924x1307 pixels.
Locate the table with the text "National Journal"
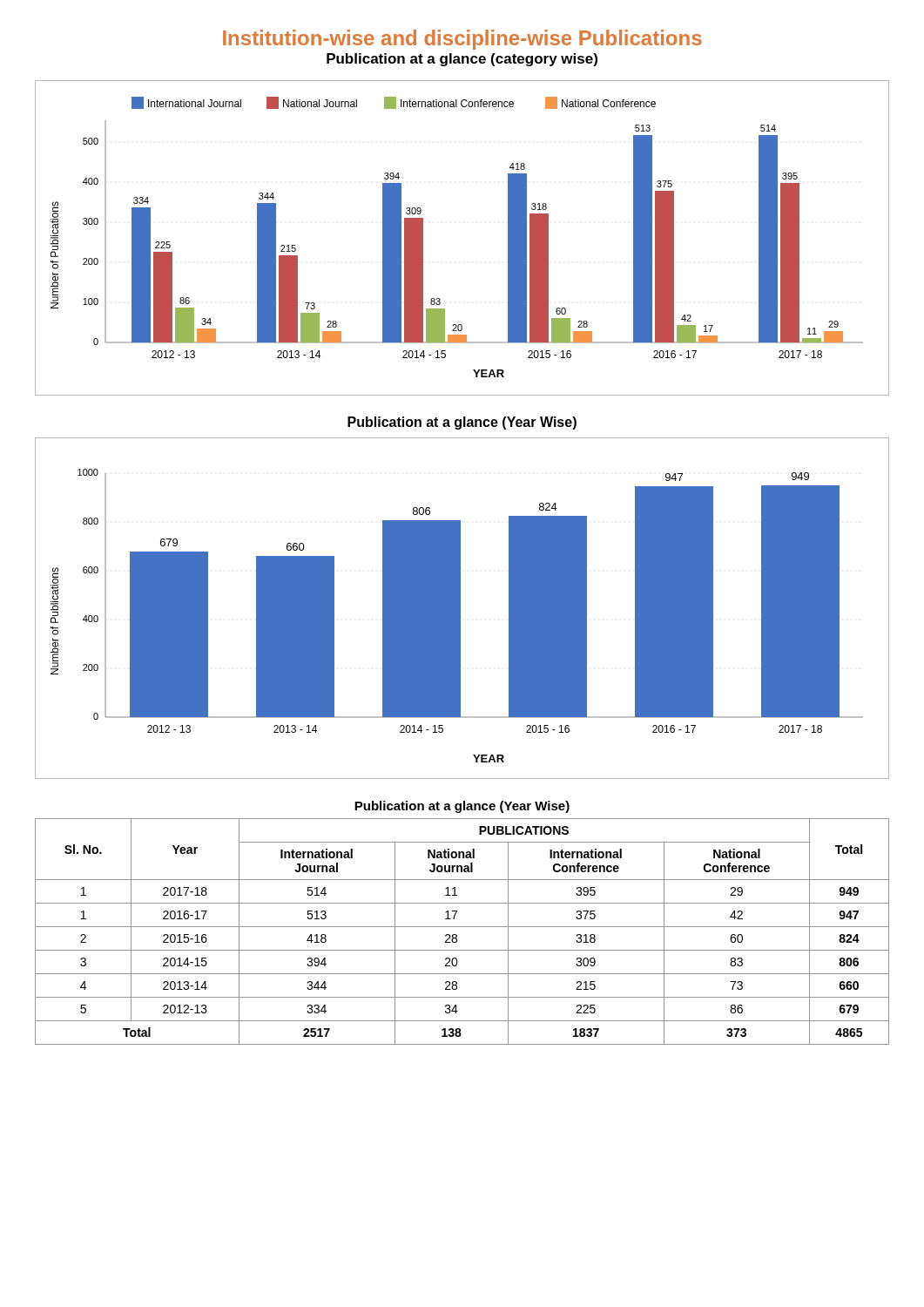pyautogui.click(x=462, y=931)
